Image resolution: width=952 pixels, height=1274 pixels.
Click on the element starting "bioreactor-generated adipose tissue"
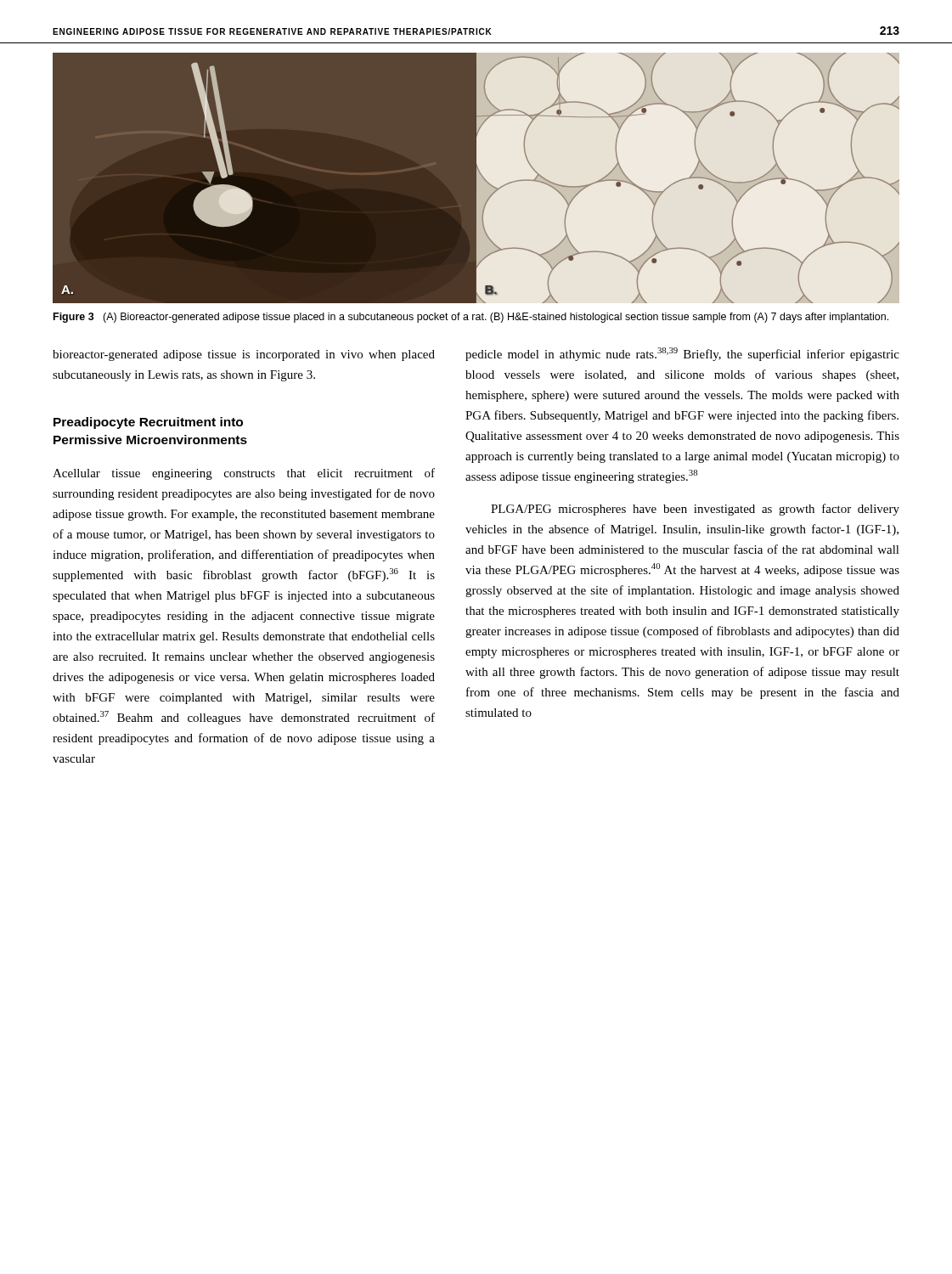point(244,364)
